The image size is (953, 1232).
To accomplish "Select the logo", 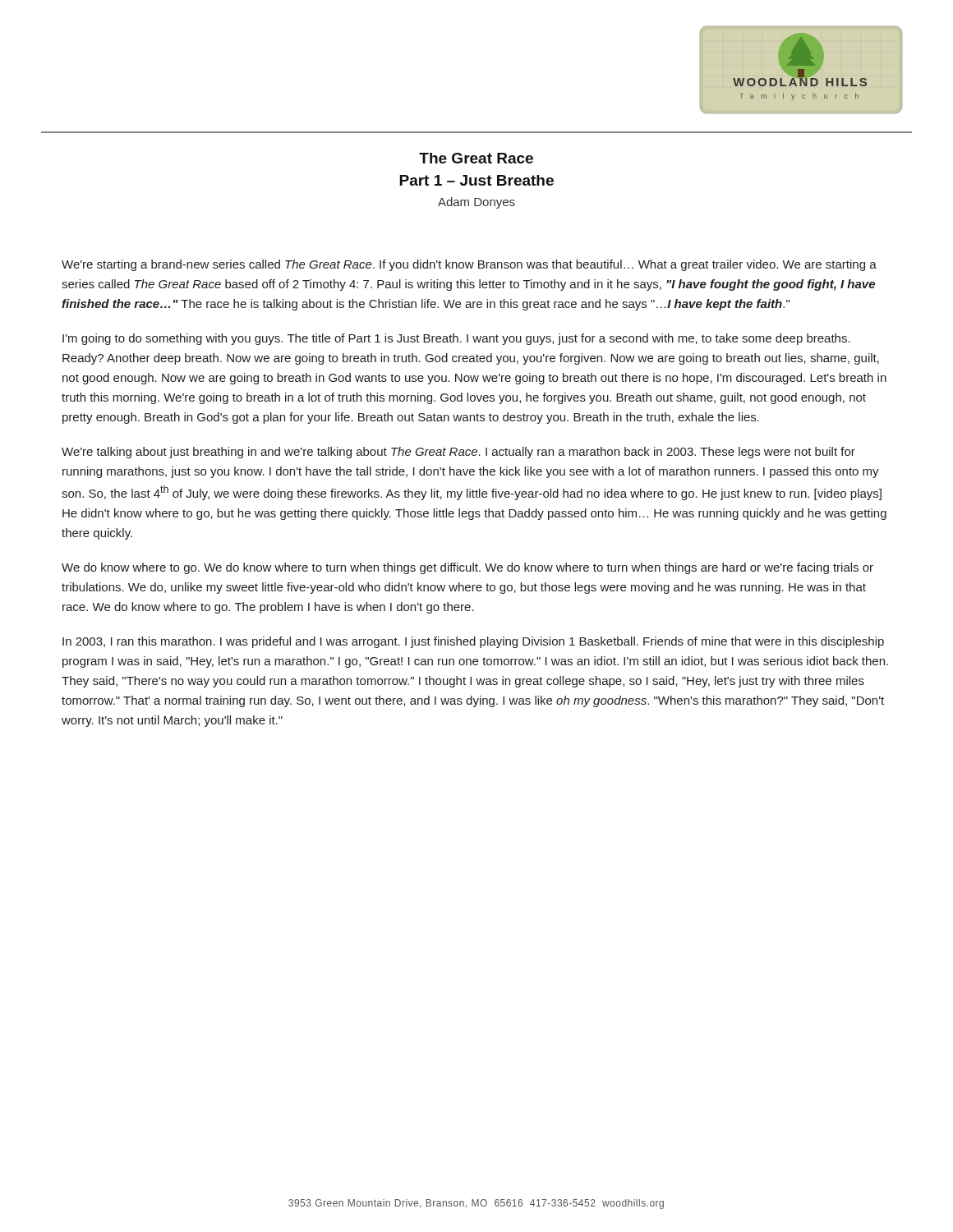I will tap(805, 71).
